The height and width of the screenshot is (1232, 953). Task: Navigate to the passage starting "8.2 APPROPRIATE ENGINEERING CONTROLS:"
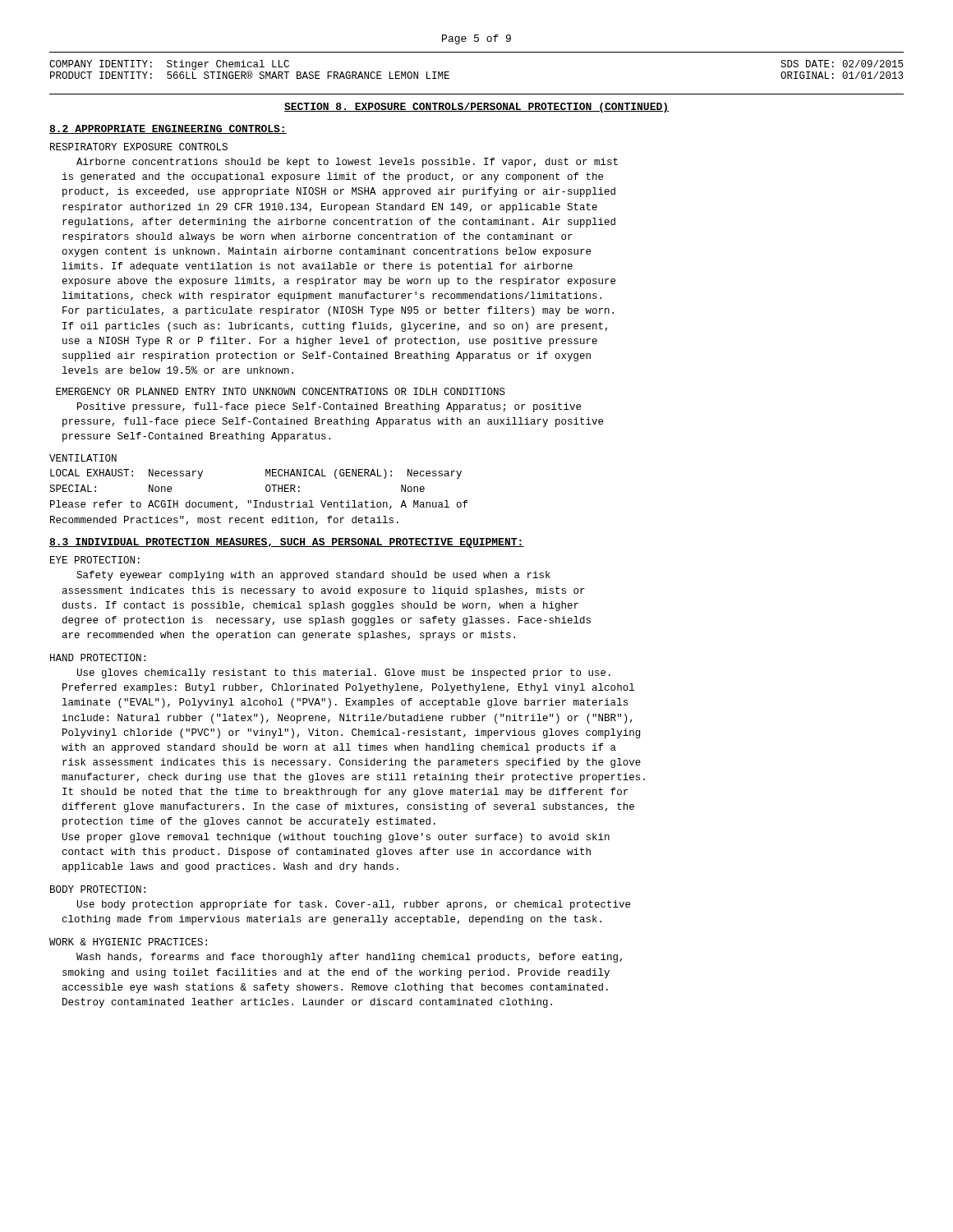(168, 129)
